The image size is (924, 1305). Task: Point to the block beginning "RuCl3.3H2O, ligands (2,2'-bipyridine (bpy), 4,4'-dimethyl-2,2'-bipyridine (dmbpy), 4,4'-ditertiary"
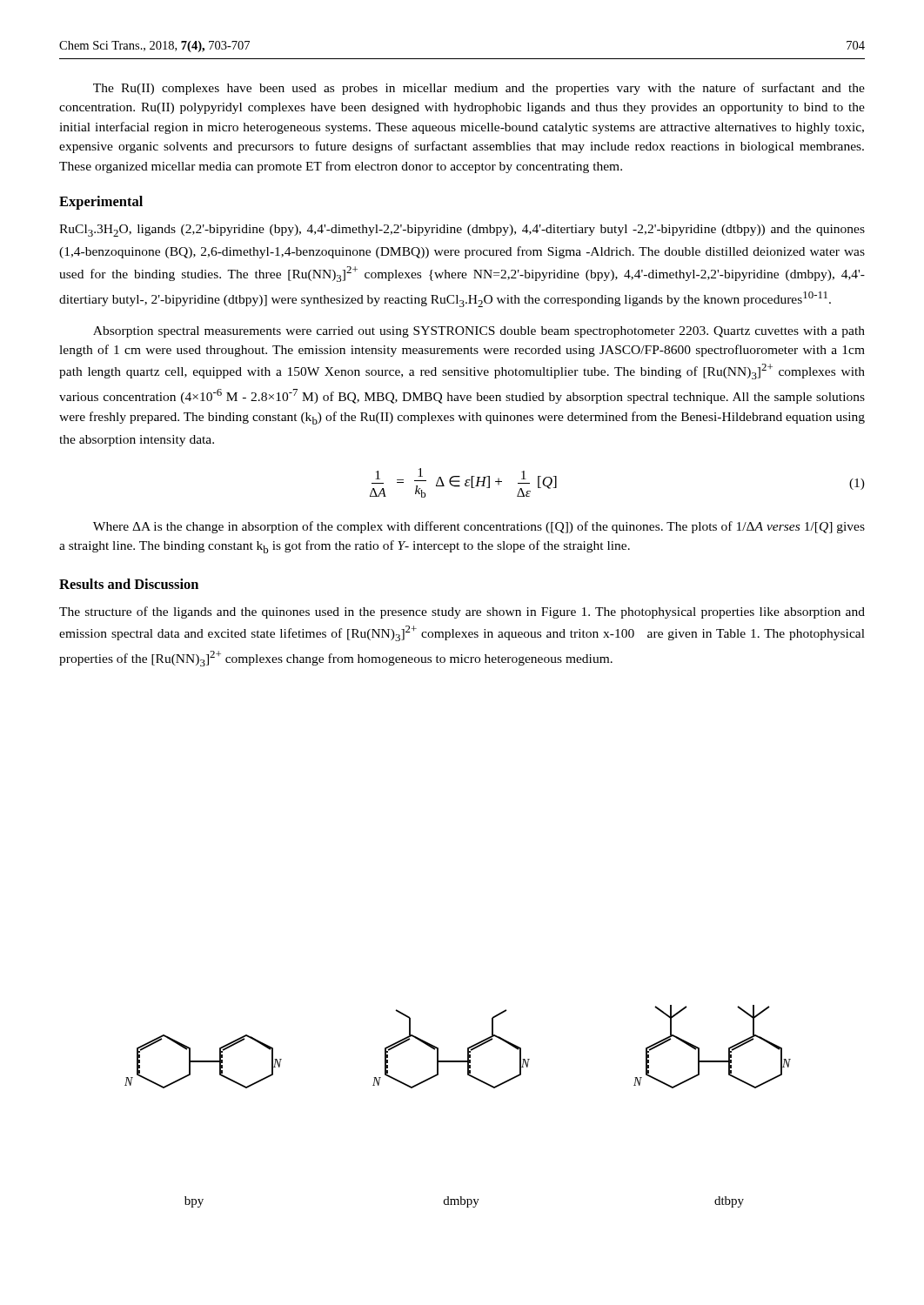coord(462,266)
